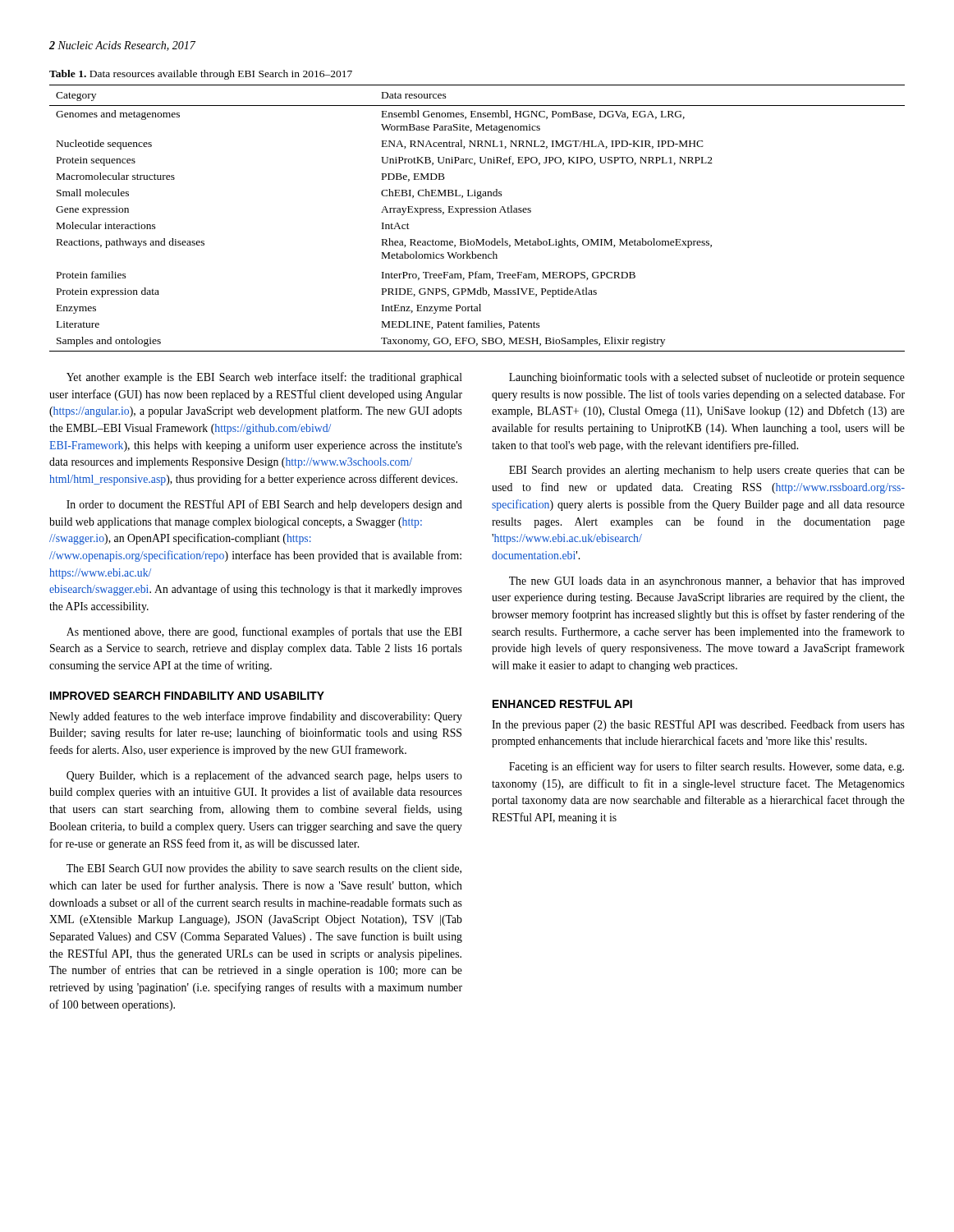Find the text block with the text "Query Builder, which is a replacement of"
Screen dimensions: 1232x954
pos(256,810)
